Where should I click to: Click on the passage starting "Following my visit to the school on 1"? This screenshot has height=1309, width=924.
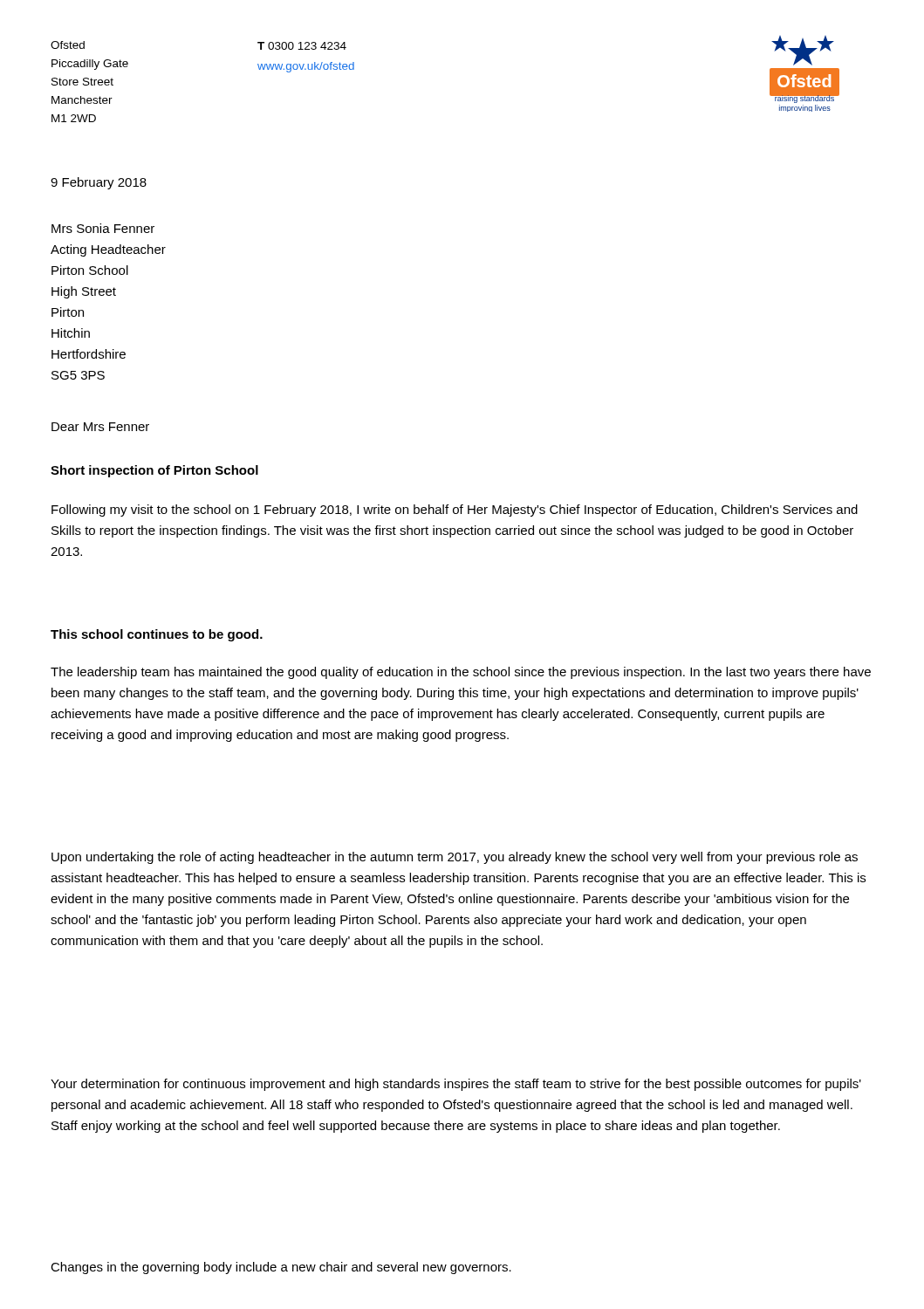coord(454,530)
